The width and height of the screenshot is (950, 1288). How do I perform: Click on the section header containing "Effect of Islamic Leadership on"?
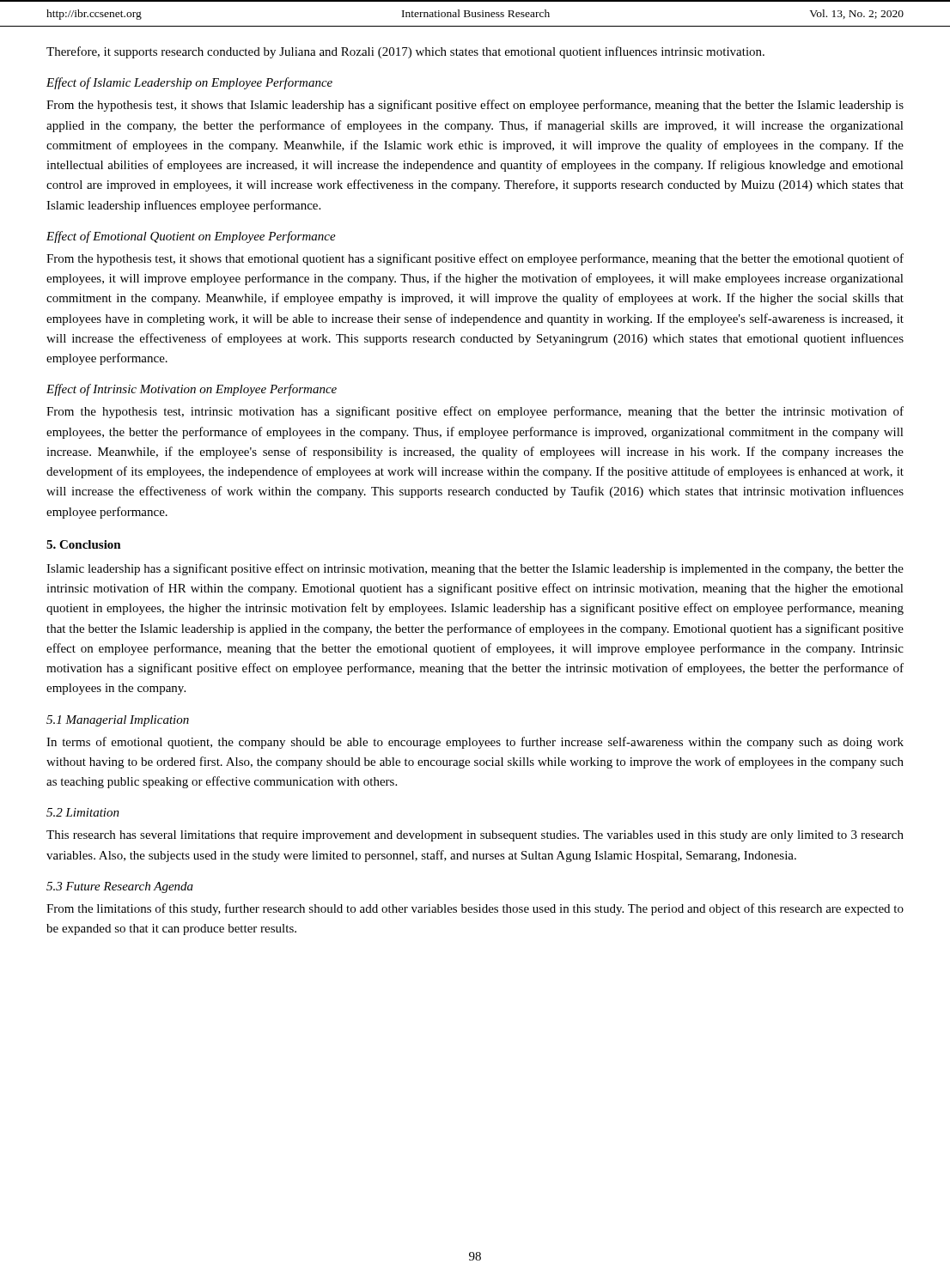point(189,83)
